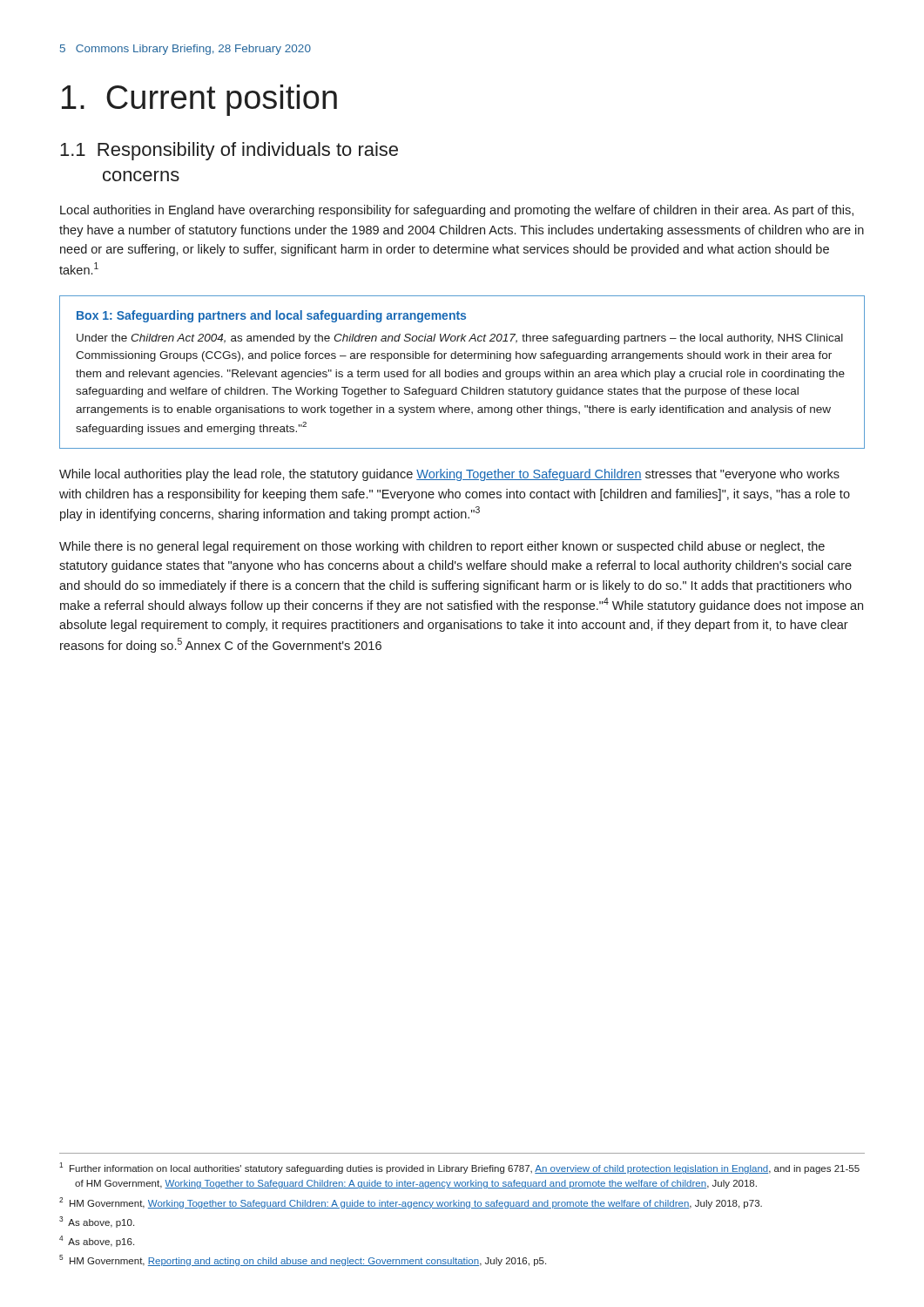Select the passage starting "1.1 Responsibility of individuals to raise"
Screen dimensions: 1307x924
[229, 162]
